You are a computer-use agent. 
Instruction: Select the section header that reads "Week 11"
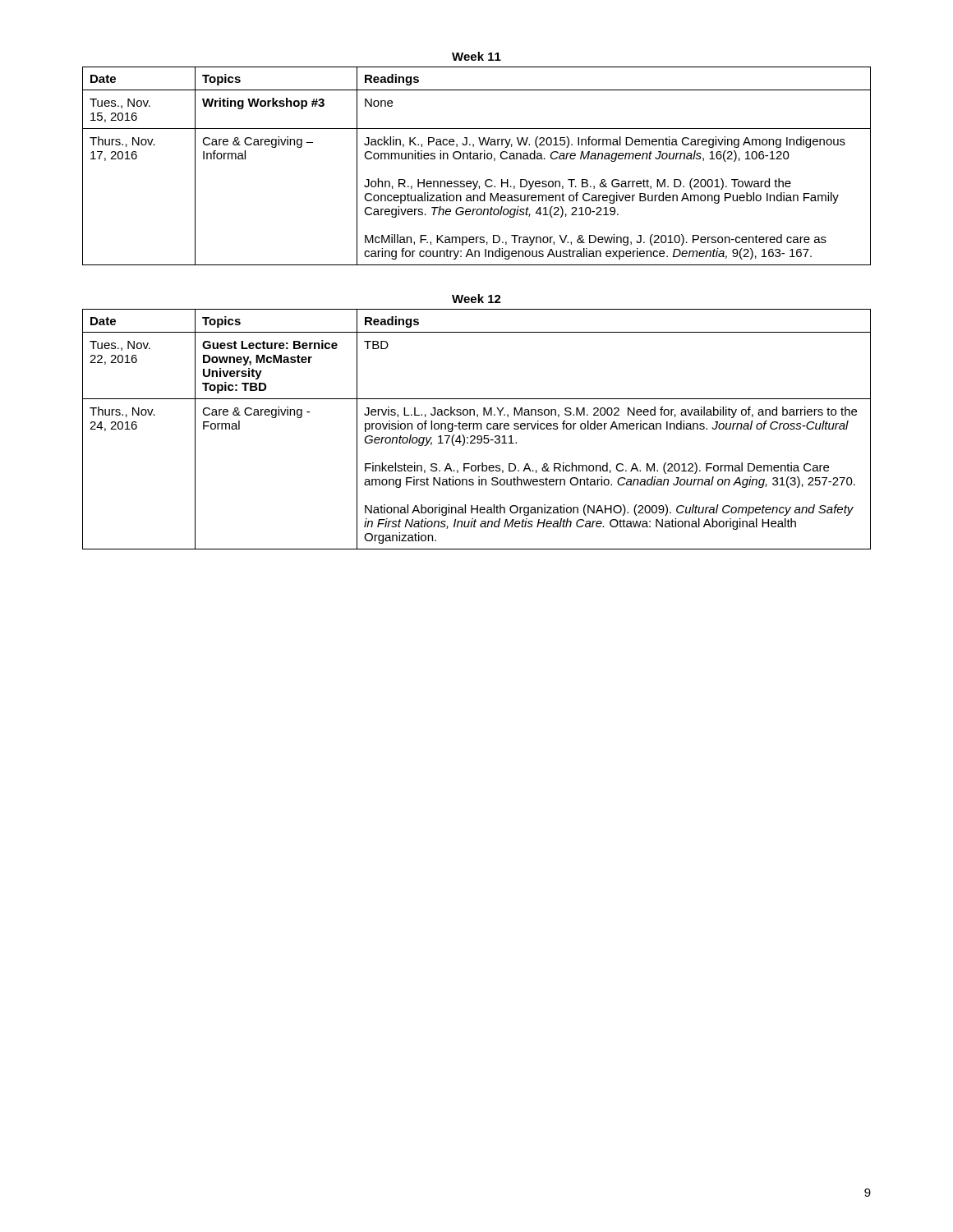[476, 56]
